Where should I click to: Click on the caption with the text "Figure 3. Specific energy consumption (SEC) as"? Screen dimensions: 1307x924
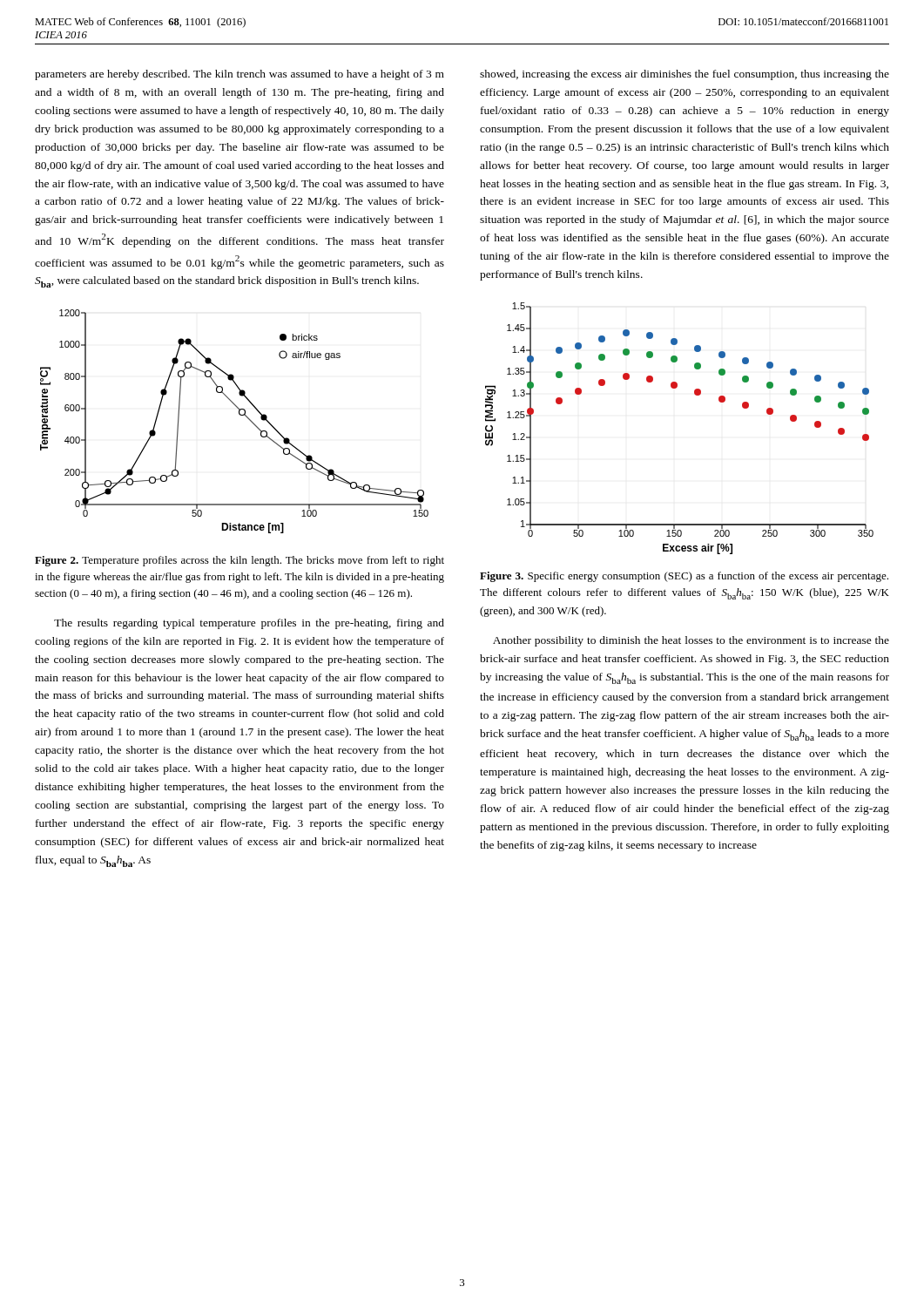(x=684, y=593)
